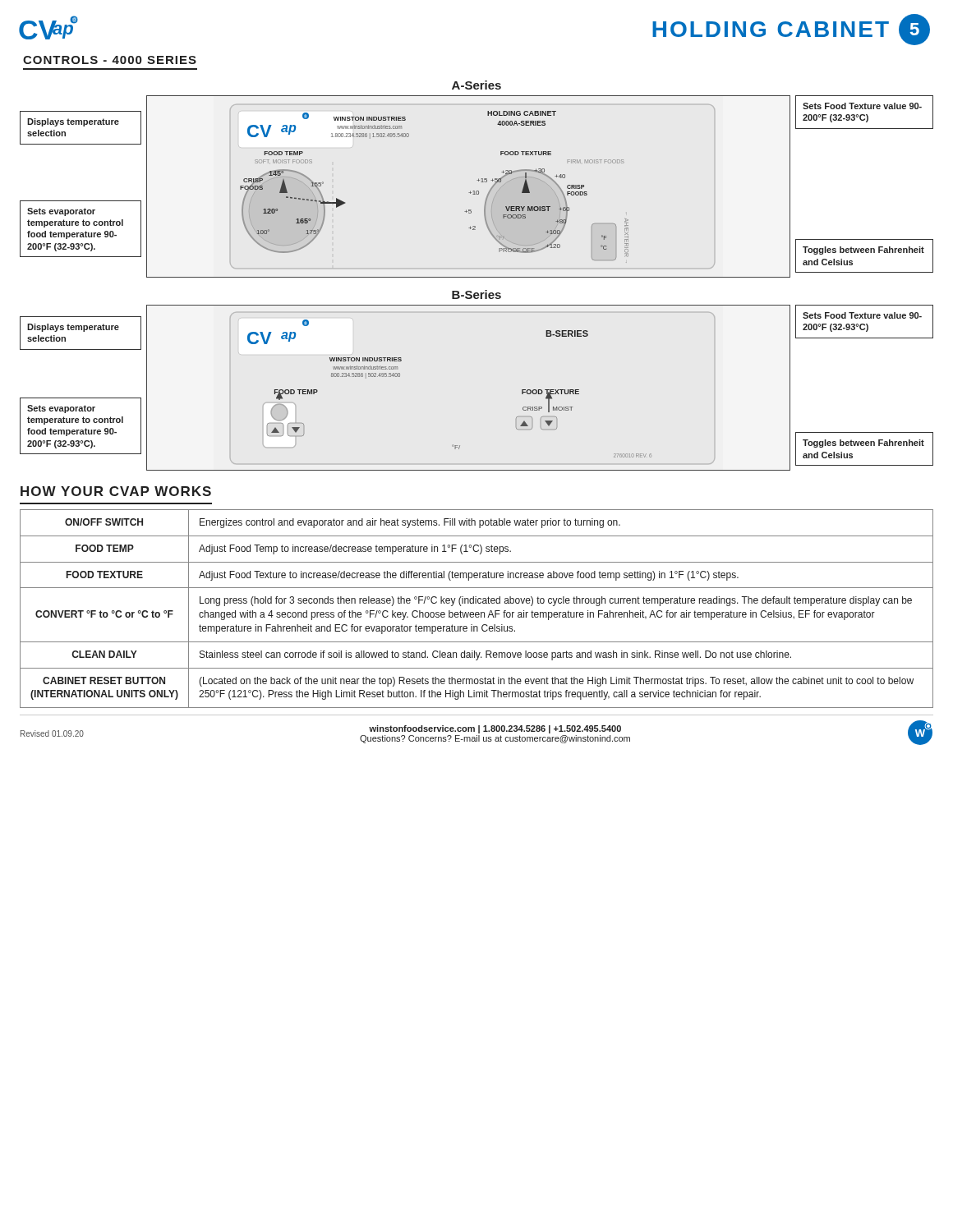Find the table that mentions "Energizes control and evaporator"
Viewport: 953px width, 1232px height.
click(476, 609)
